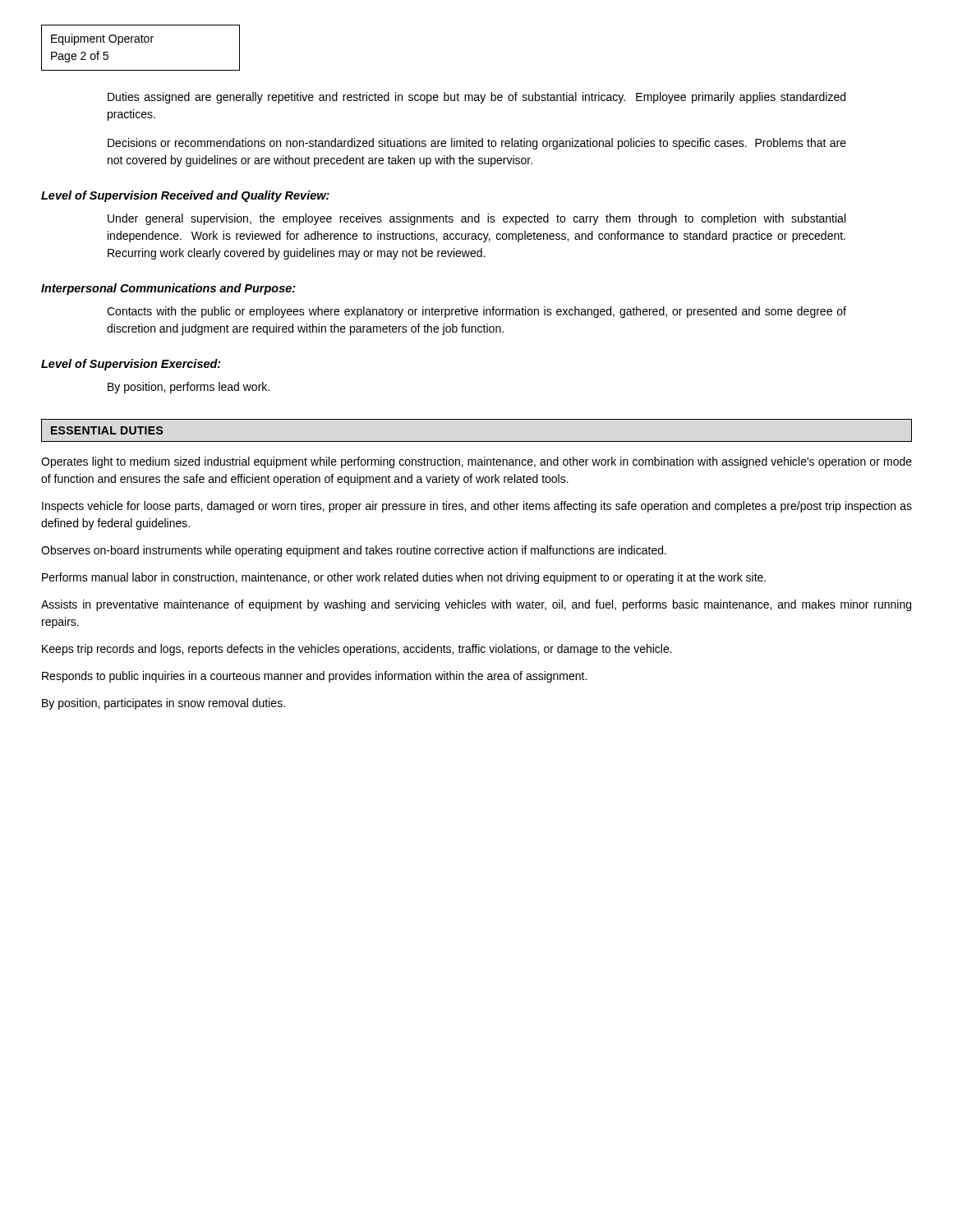
Task: Point to the block beginning "Duties assigned are generally repetitive and restricted"
Action: tap(476, 106)
